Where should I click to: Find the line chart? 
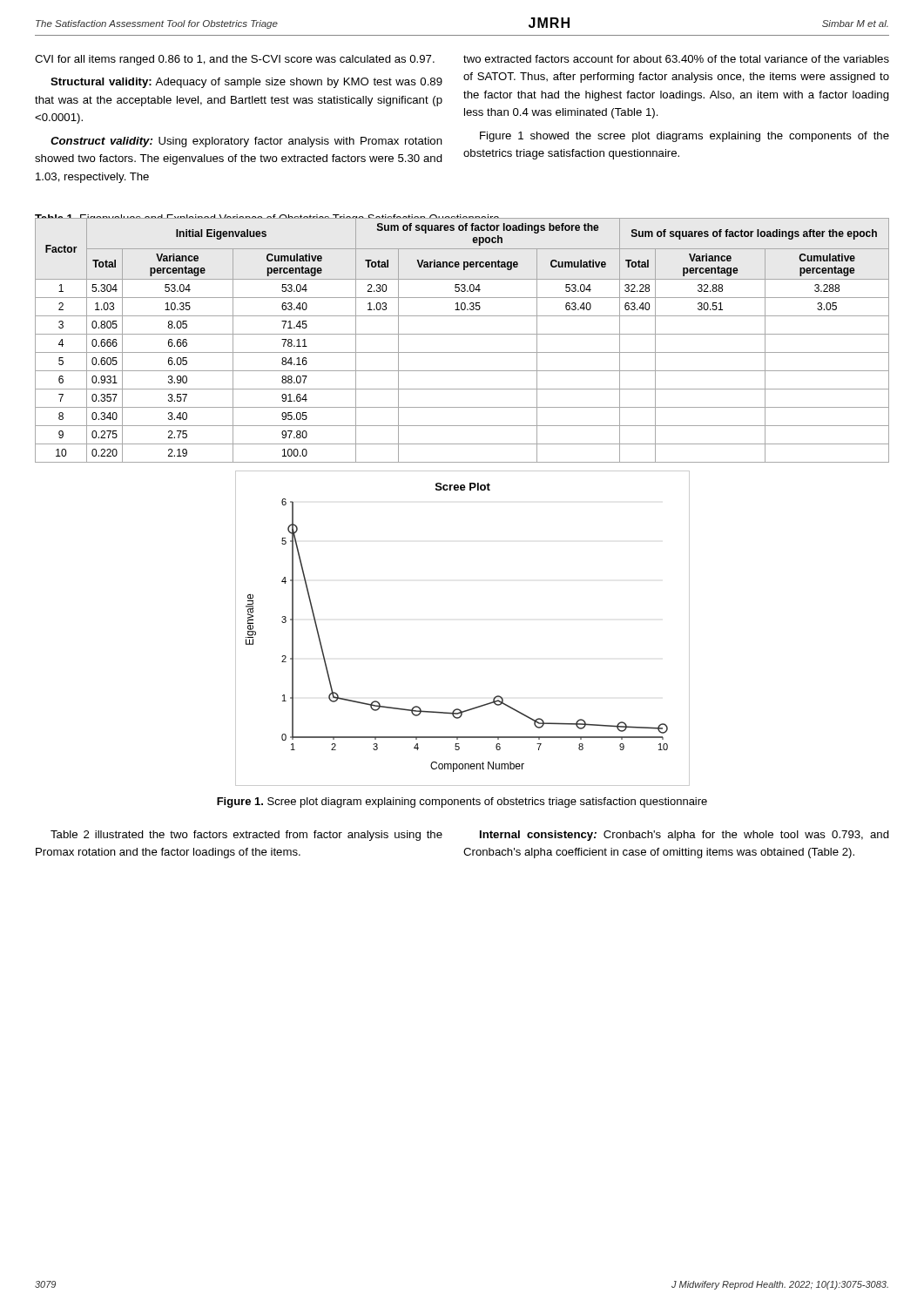pos(462,628)
